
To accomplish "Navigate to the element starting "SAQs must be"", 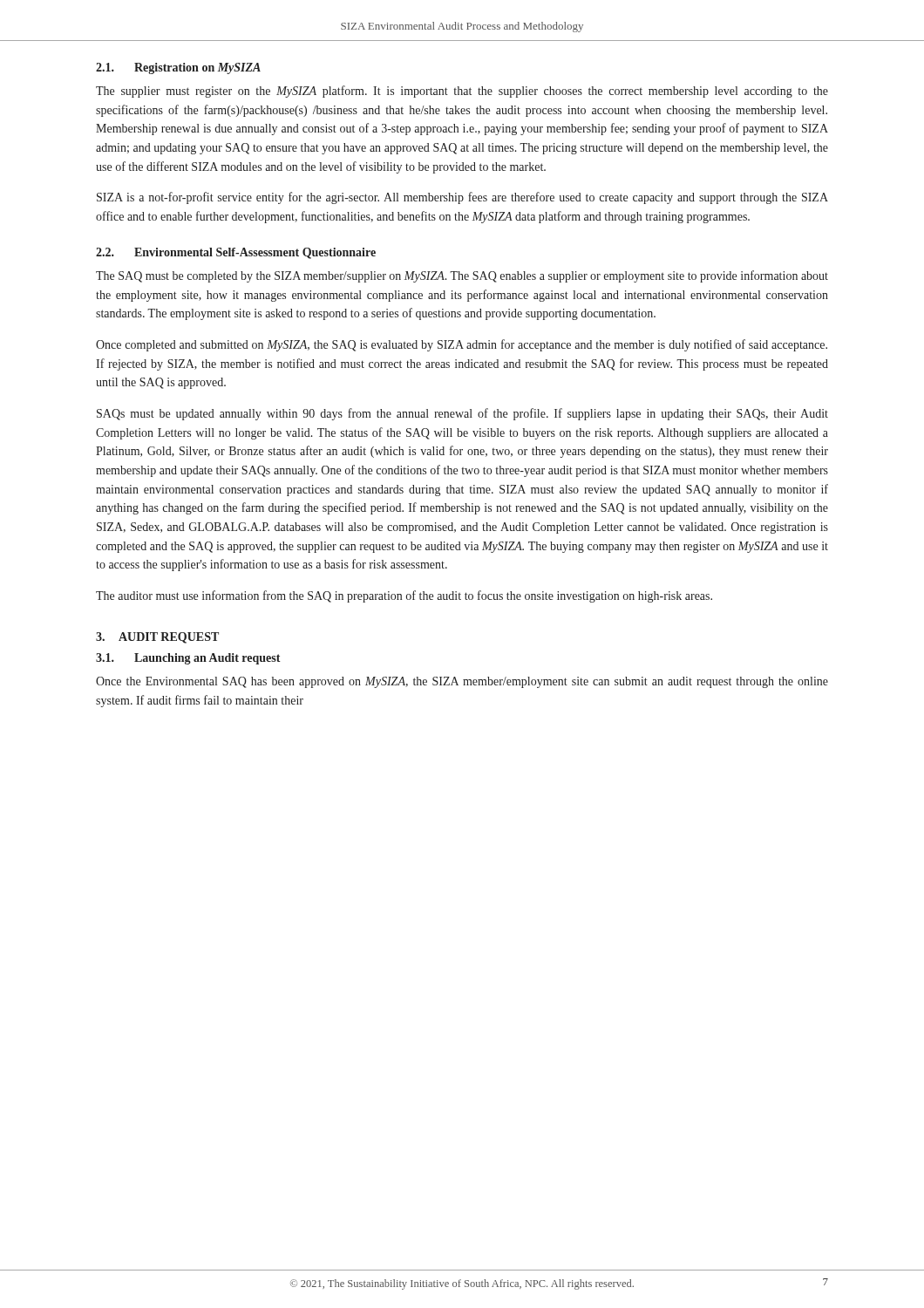I will pyautogui.click(x=462, y=489).
